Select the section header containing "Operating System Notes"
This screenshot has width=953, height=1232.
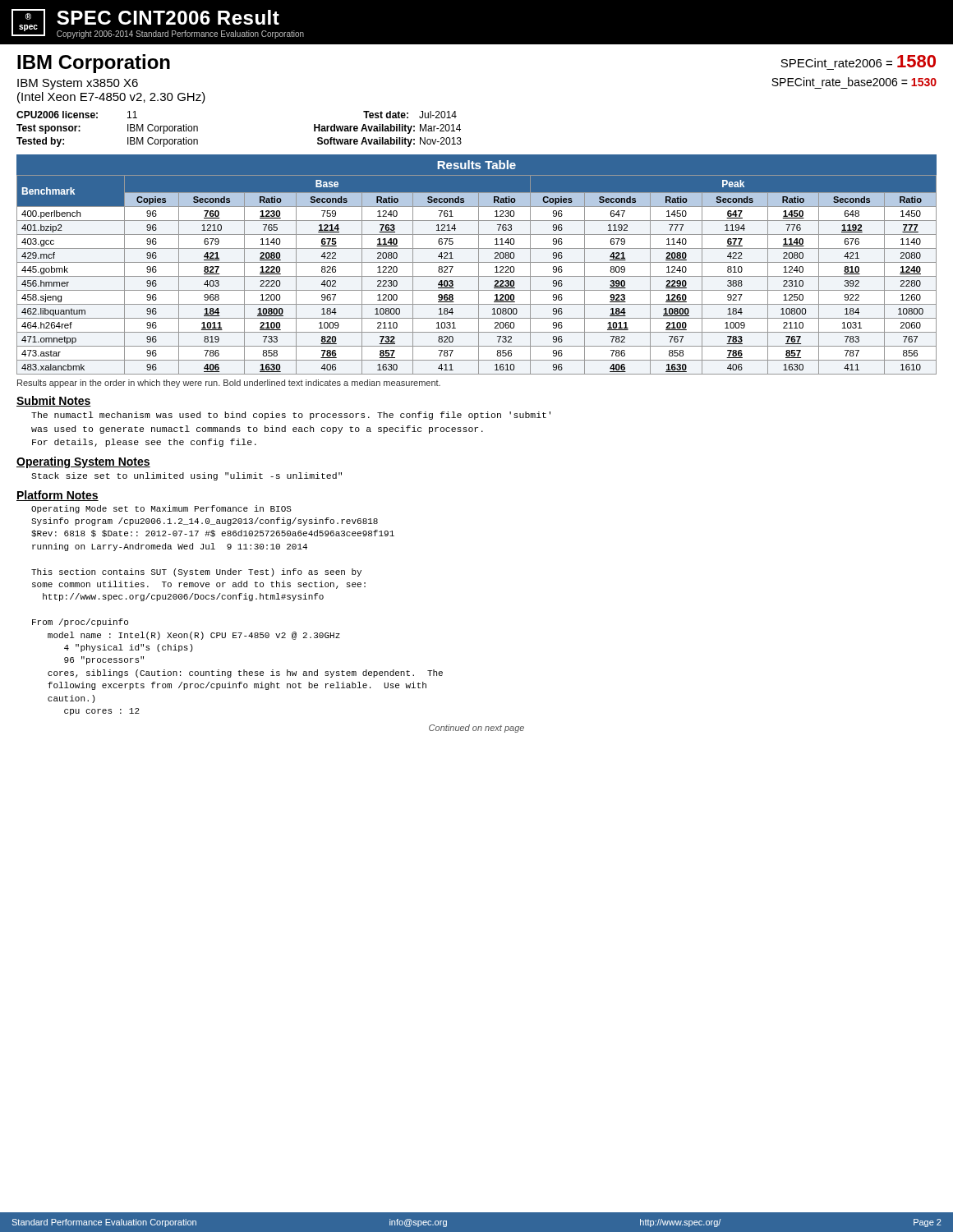click(83, 462)
